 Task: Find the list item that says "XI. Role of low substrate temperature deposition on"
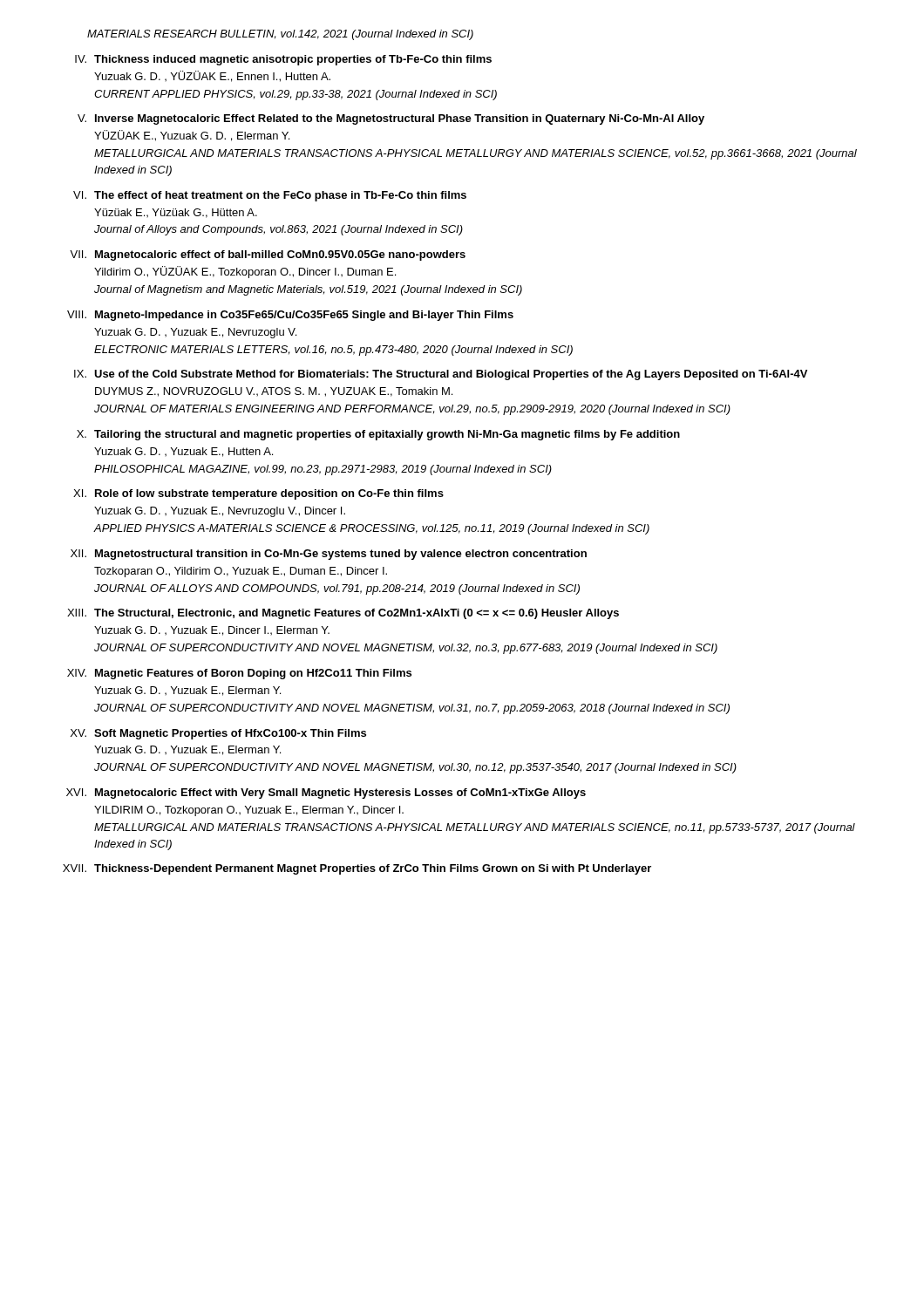point(258,494)
